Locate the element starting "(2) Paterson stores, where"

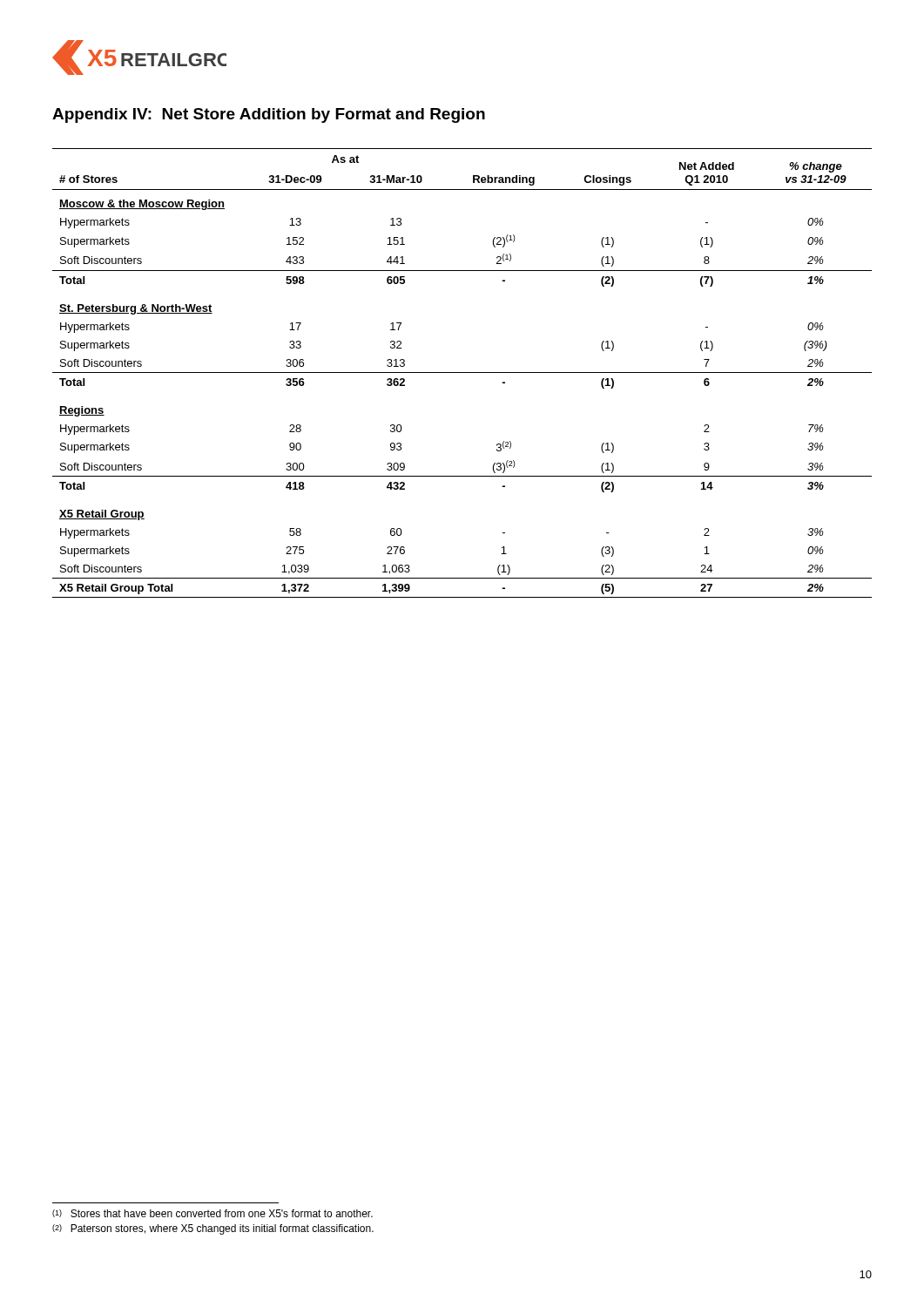[213, 1229]
